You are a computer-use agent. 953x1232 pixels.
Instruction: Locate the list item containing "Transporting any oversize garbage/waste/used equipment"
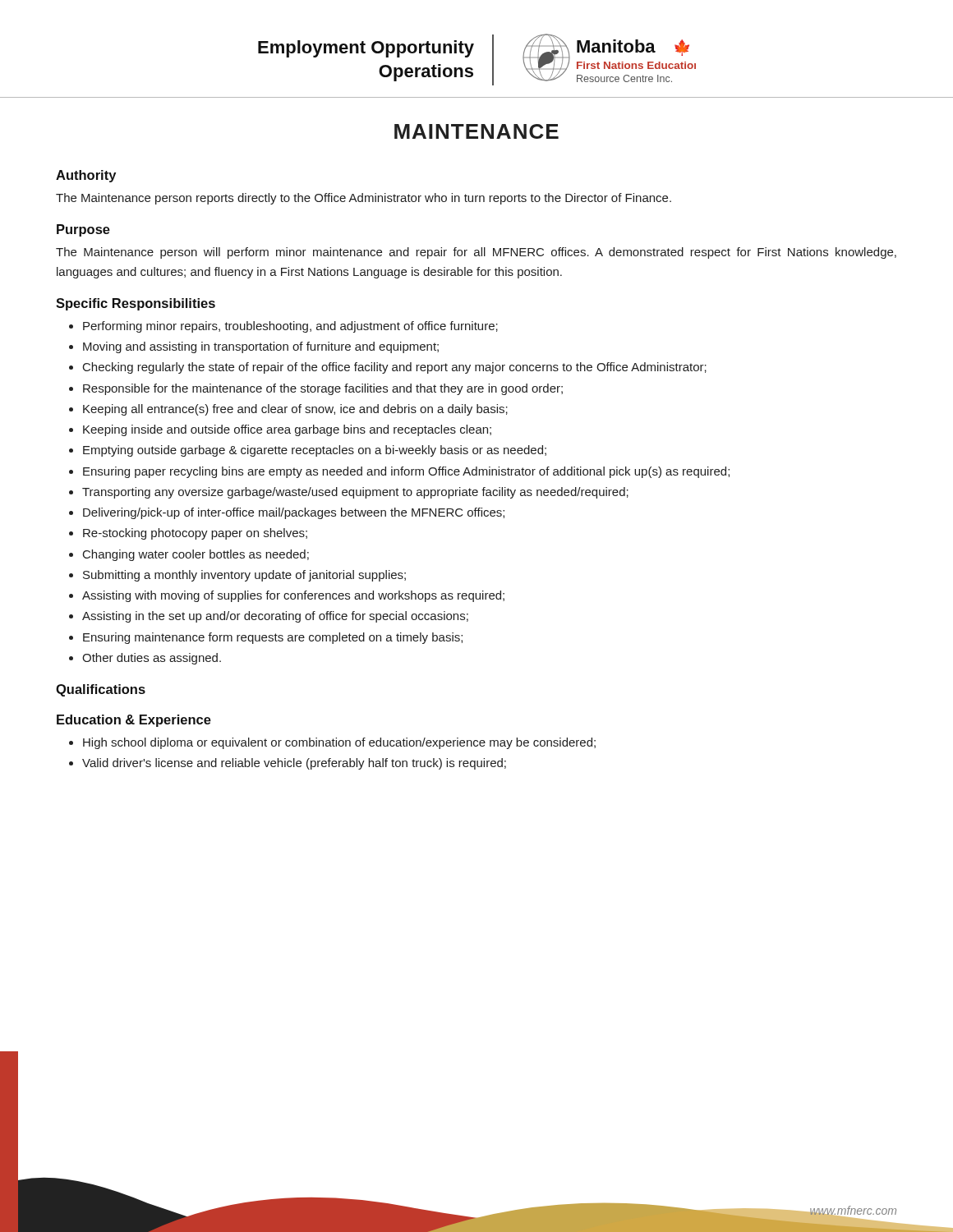(x=356, y=491)
